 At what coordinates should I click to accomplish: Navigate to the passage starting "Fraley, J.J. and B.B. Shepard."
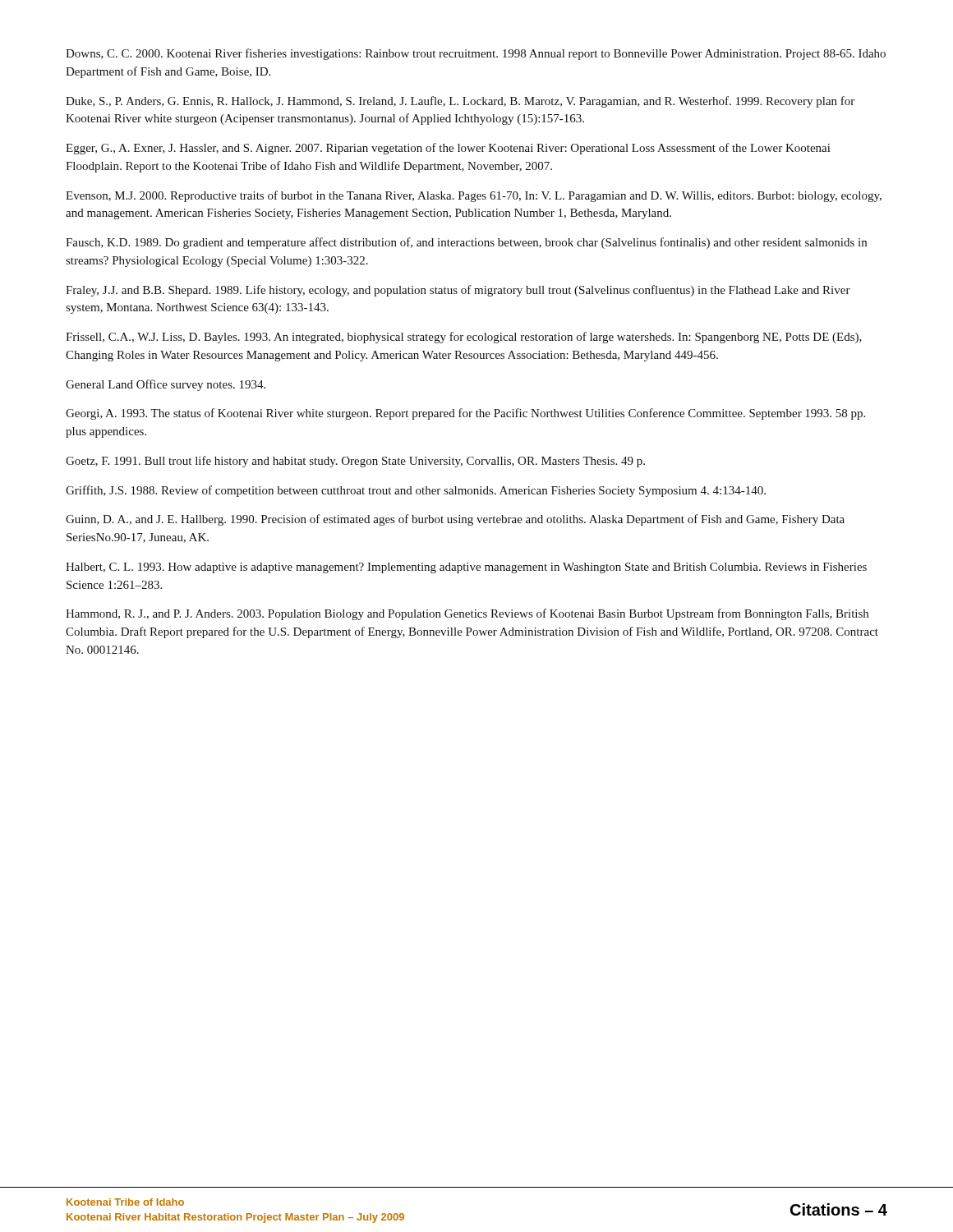458,298
